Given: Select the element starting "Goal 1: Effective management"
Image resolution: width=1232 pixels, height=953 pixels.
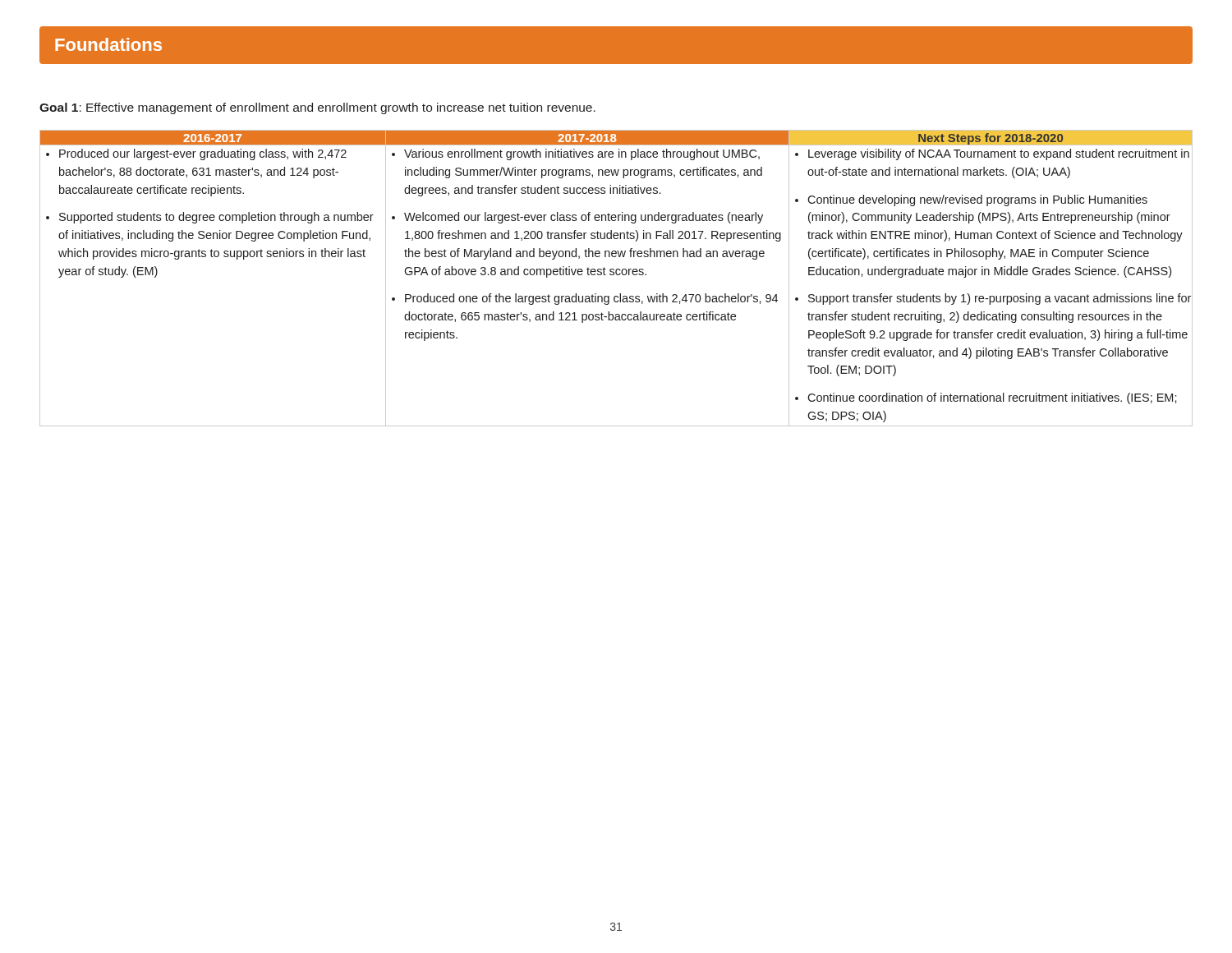Looking at the screenshot, I should 318,107.
